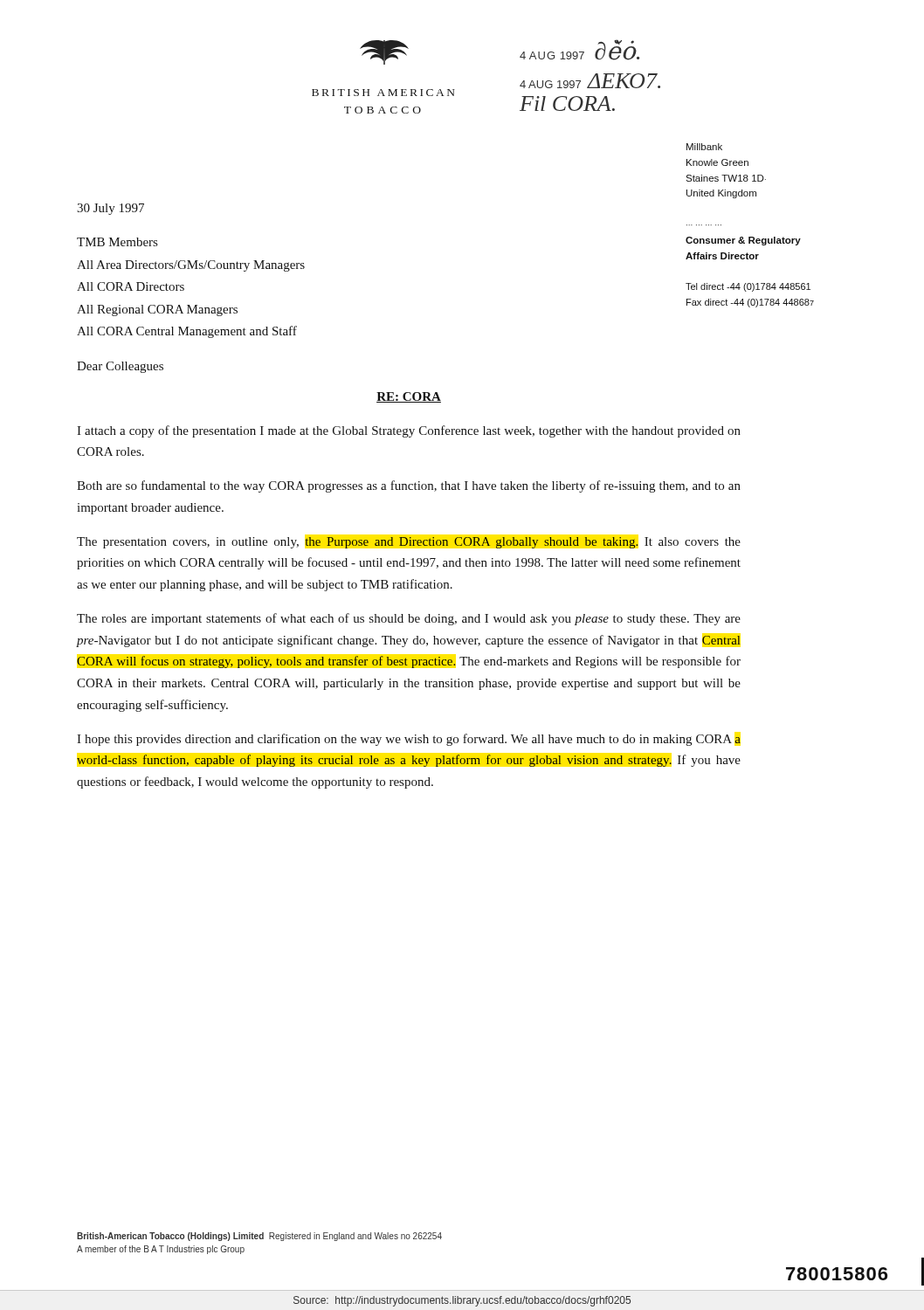924x1310 pixels.
Task: Click on the text block starting "Both are so"
Action: click(409, 496)
